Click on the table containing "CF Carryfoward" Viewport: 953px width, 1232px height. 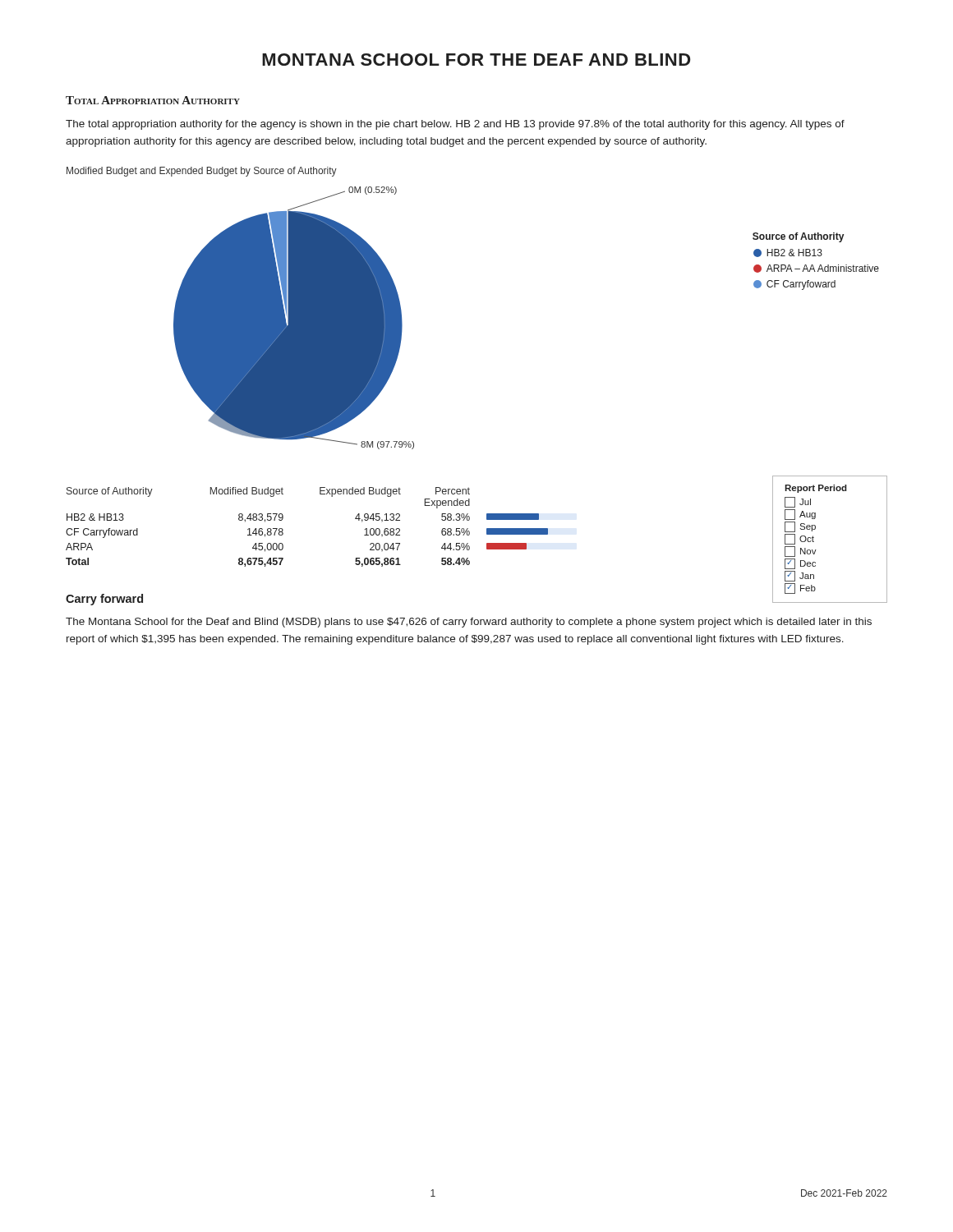tap(337, 526)
